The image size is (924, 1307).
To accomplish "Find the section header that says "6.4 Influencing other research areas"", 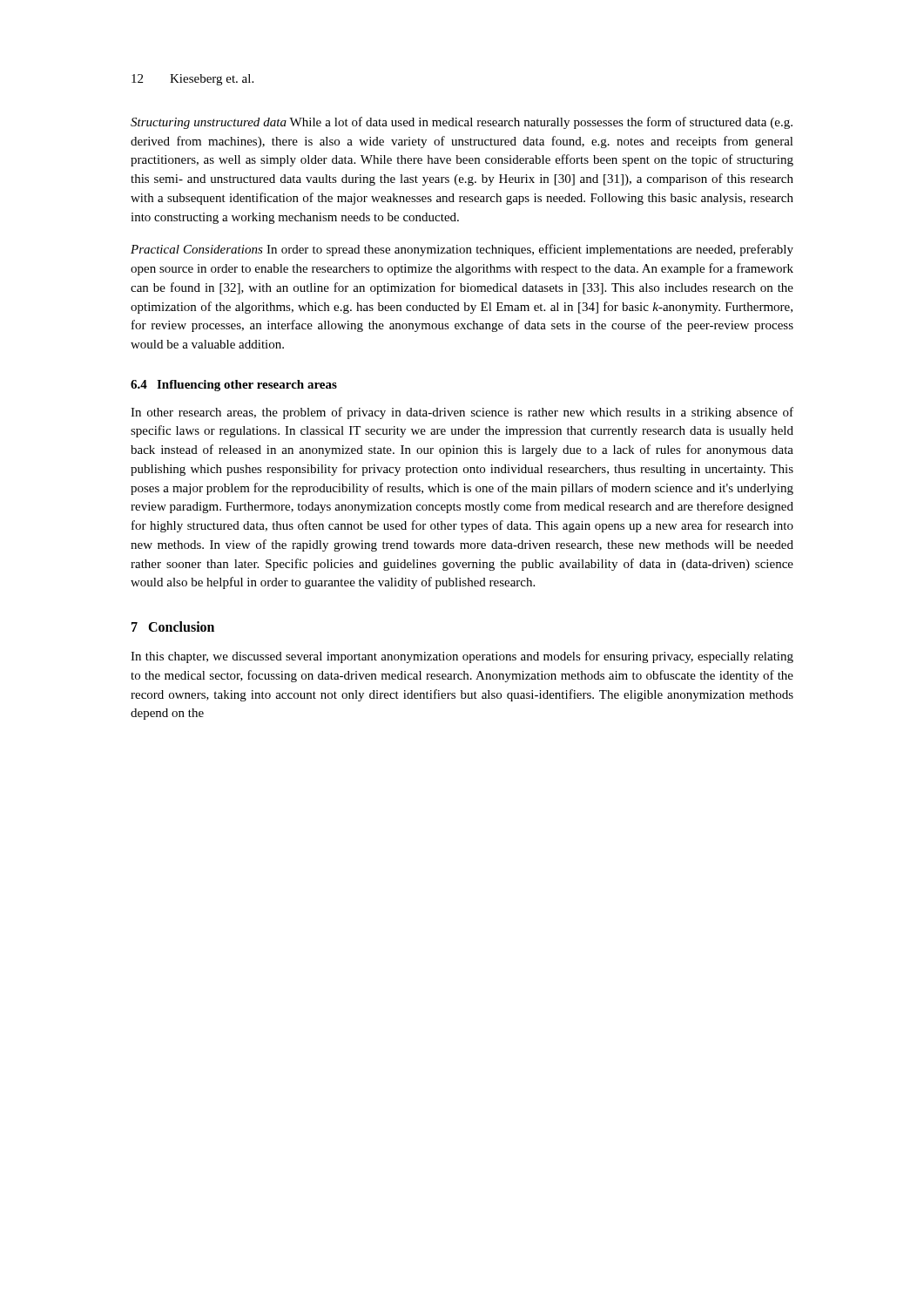I will 234,384.
